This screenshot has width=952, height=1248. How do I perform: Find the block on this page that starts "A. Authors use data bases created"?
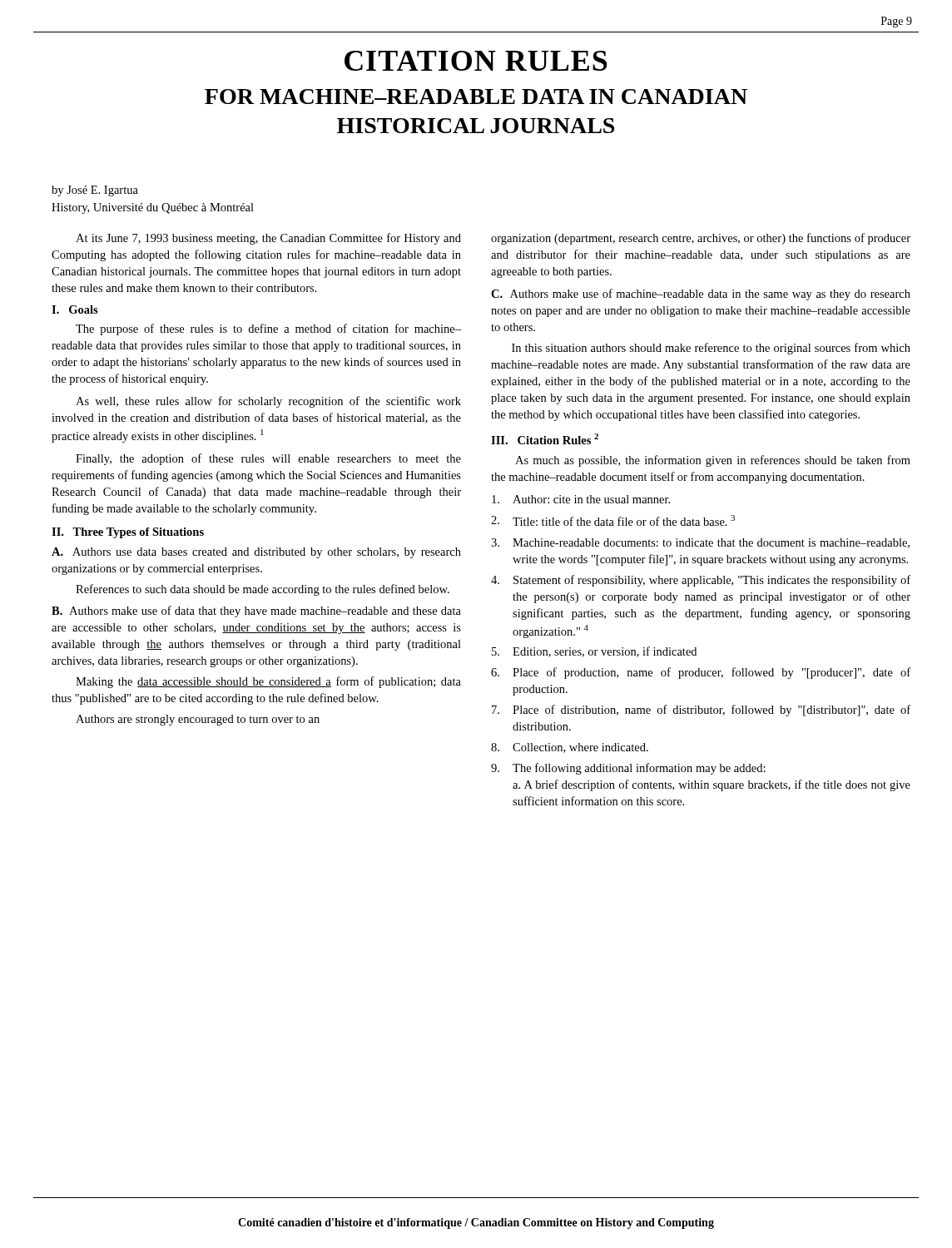coord(256,571)
